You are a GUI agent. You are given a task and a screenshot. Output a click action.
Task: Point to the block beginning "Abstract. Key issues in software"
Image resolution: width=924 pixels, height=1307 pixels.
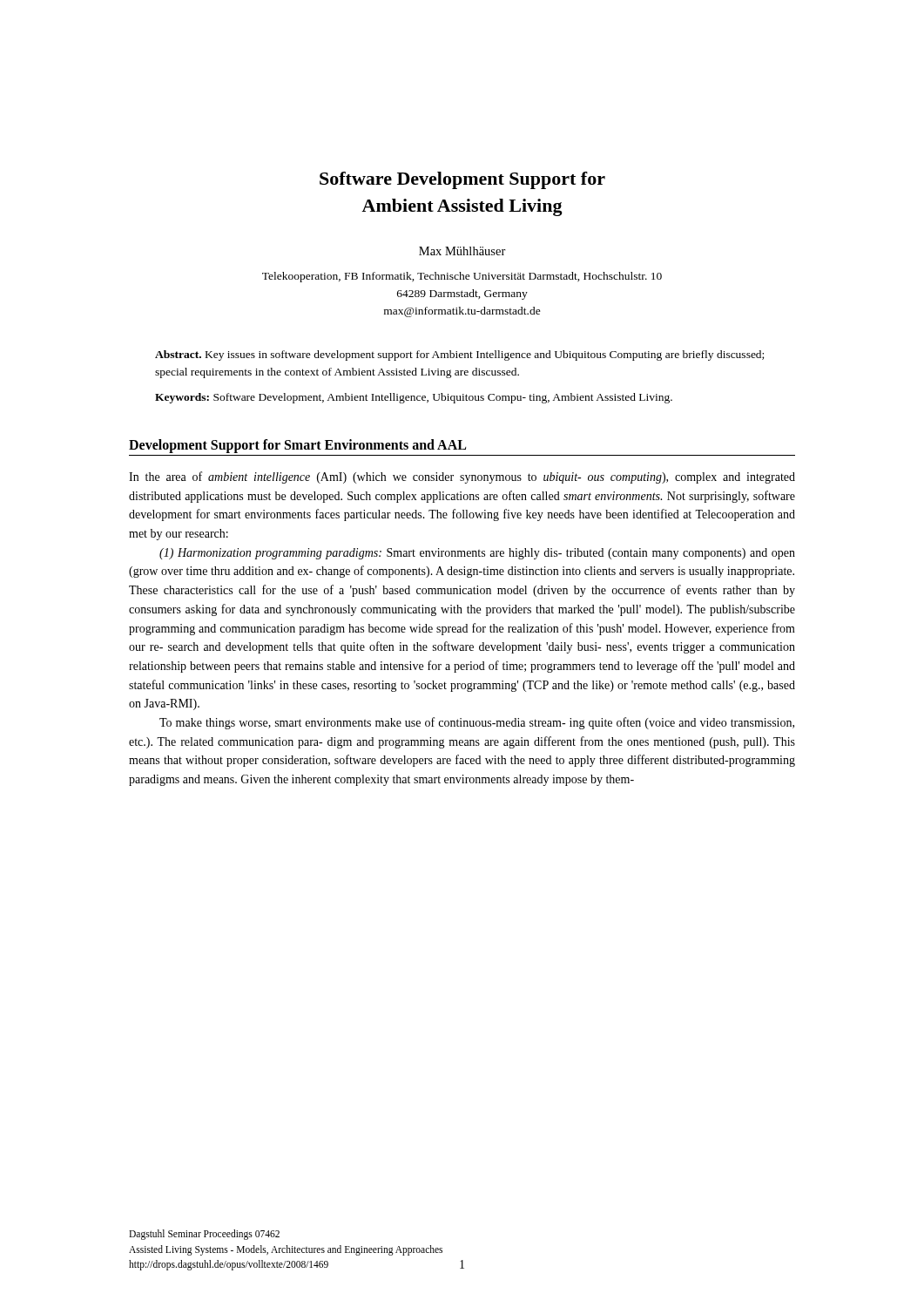coord(460,363)
